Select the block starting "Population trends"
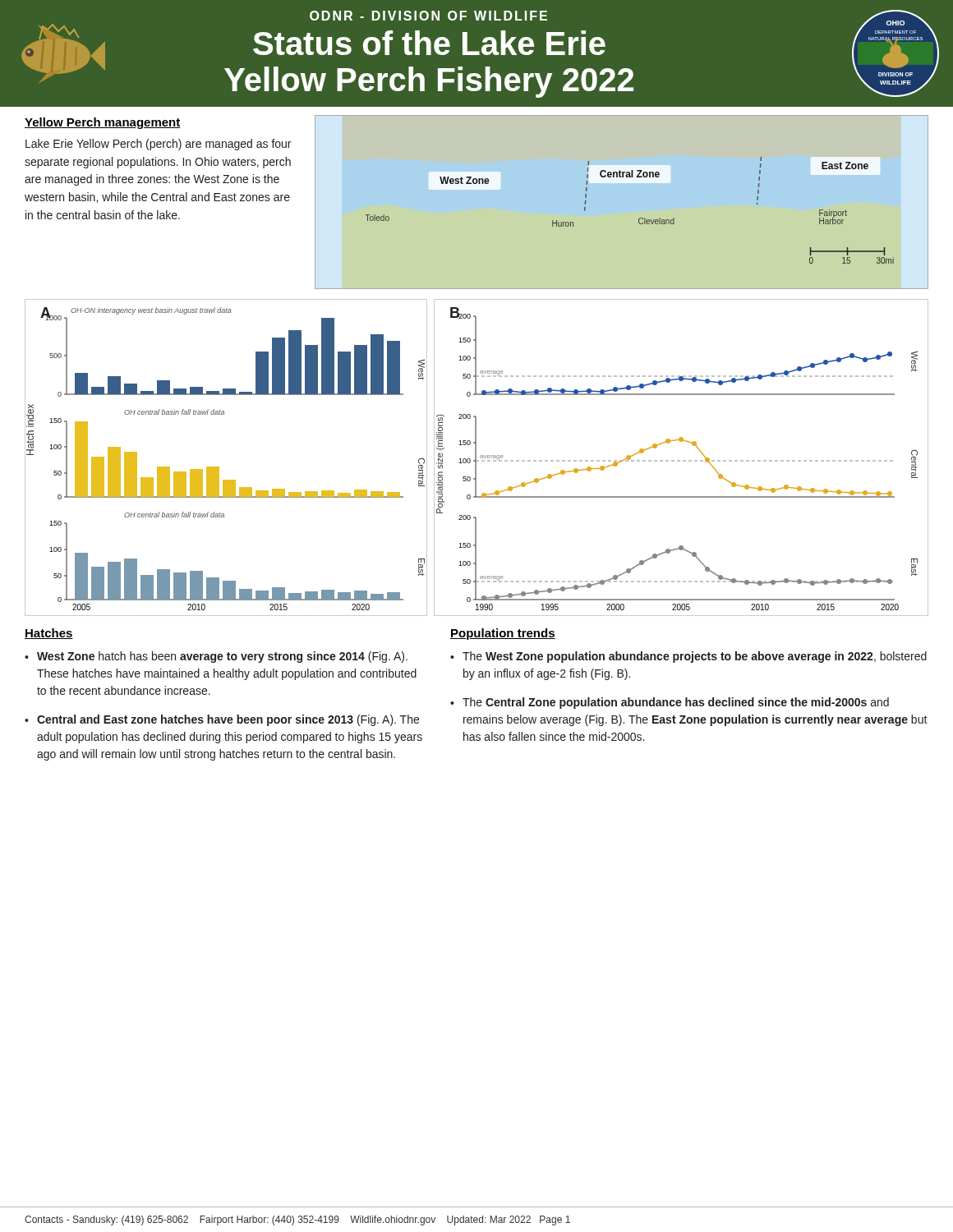 coord(503,633)
